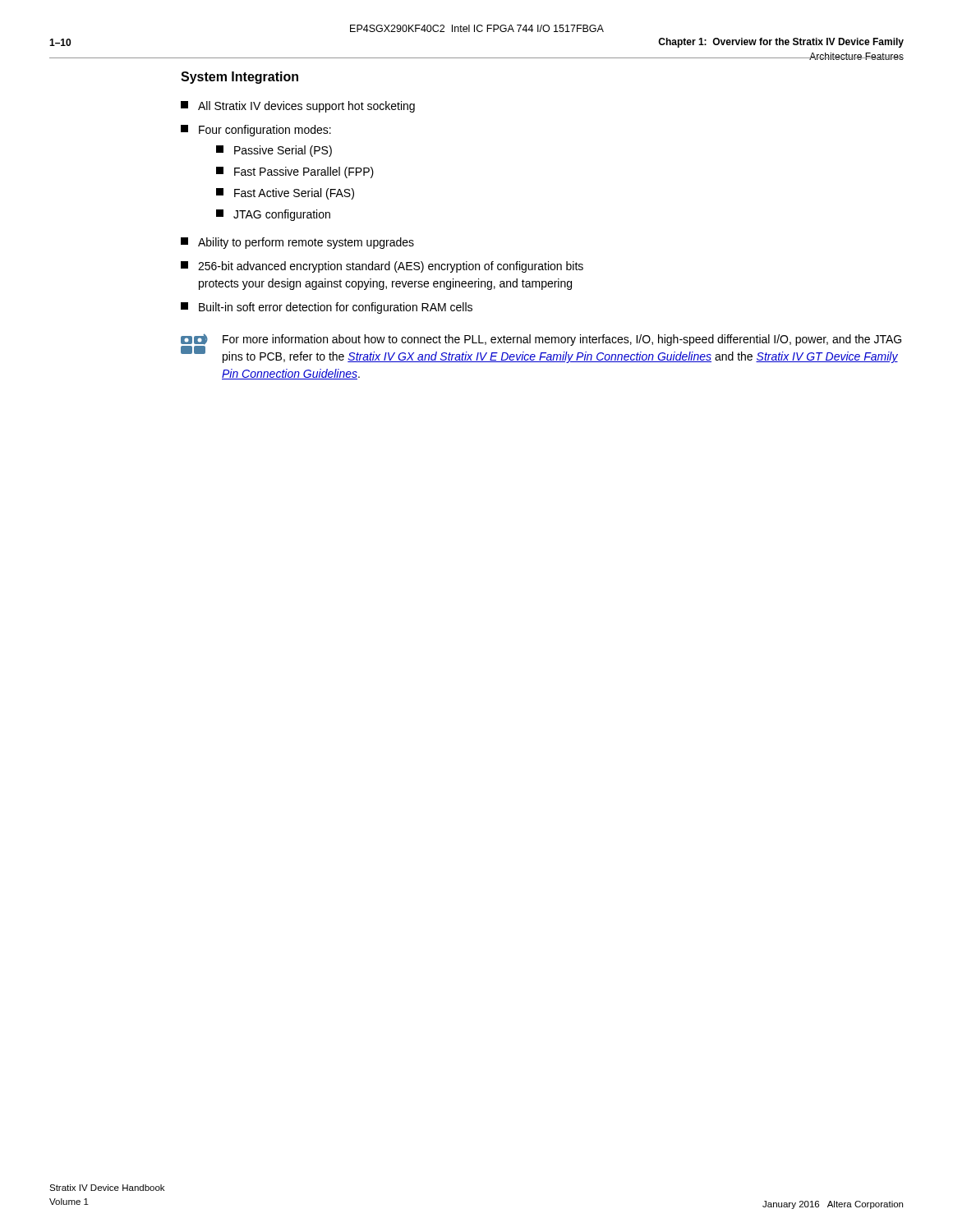Find the block starting "All Stratix IV devices support"
This screenshot has width=953, height=1232.
298,106
